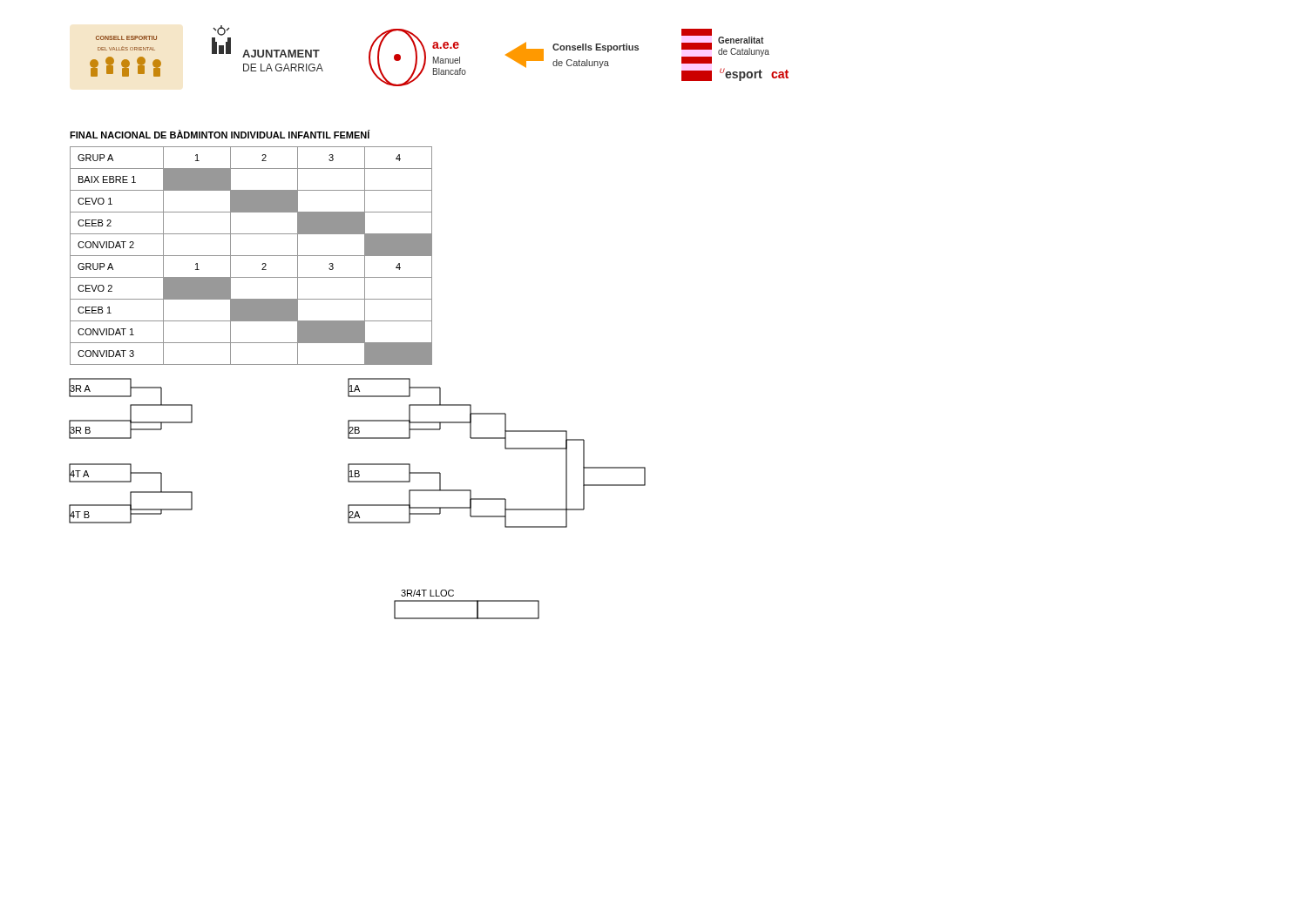Find the table that mentions "CONVIDAT 1"
1307x924 pixels.
tap(251, 310)
